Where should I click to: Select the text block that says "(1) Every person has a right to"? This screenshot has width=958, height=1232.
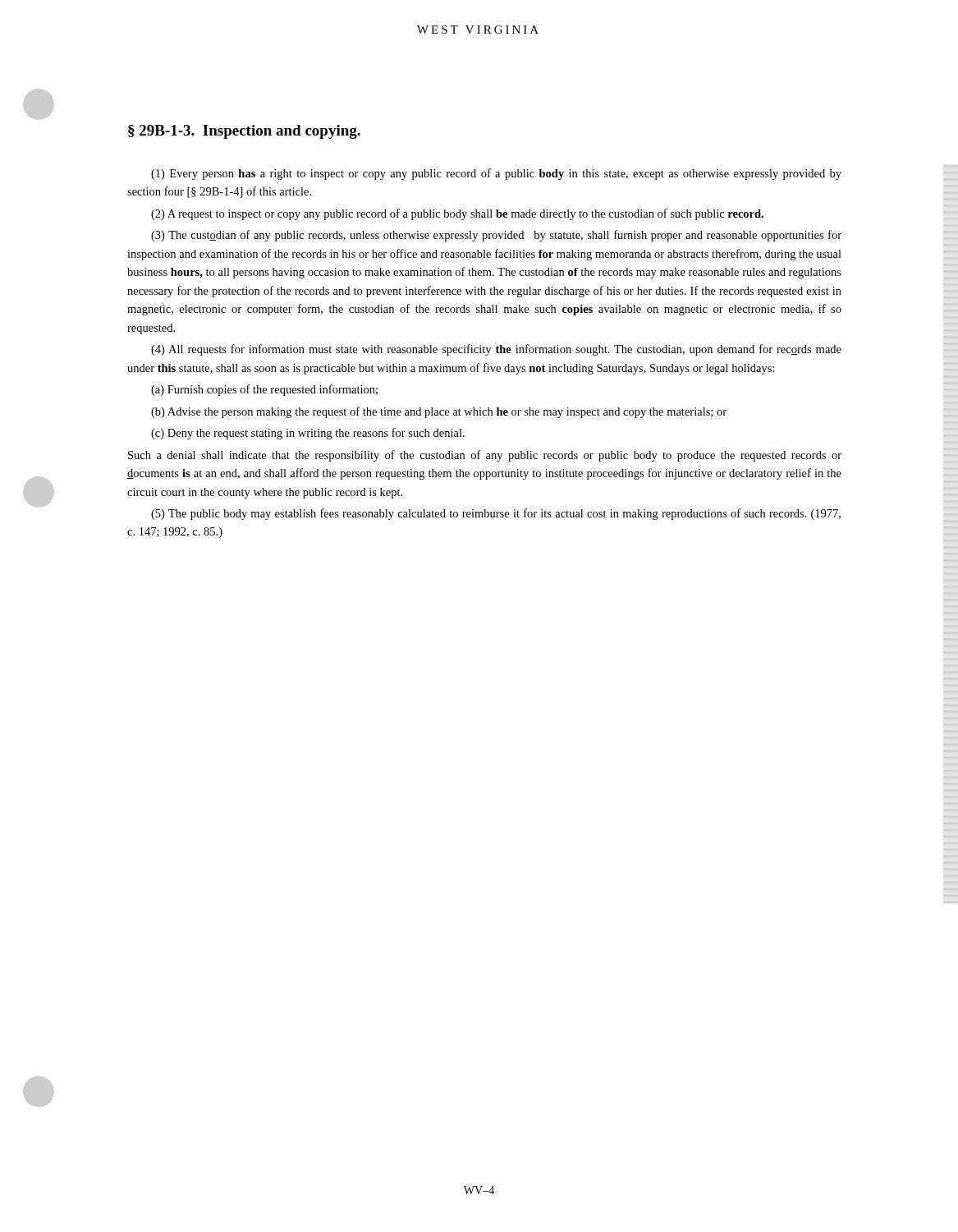[484, 353]
